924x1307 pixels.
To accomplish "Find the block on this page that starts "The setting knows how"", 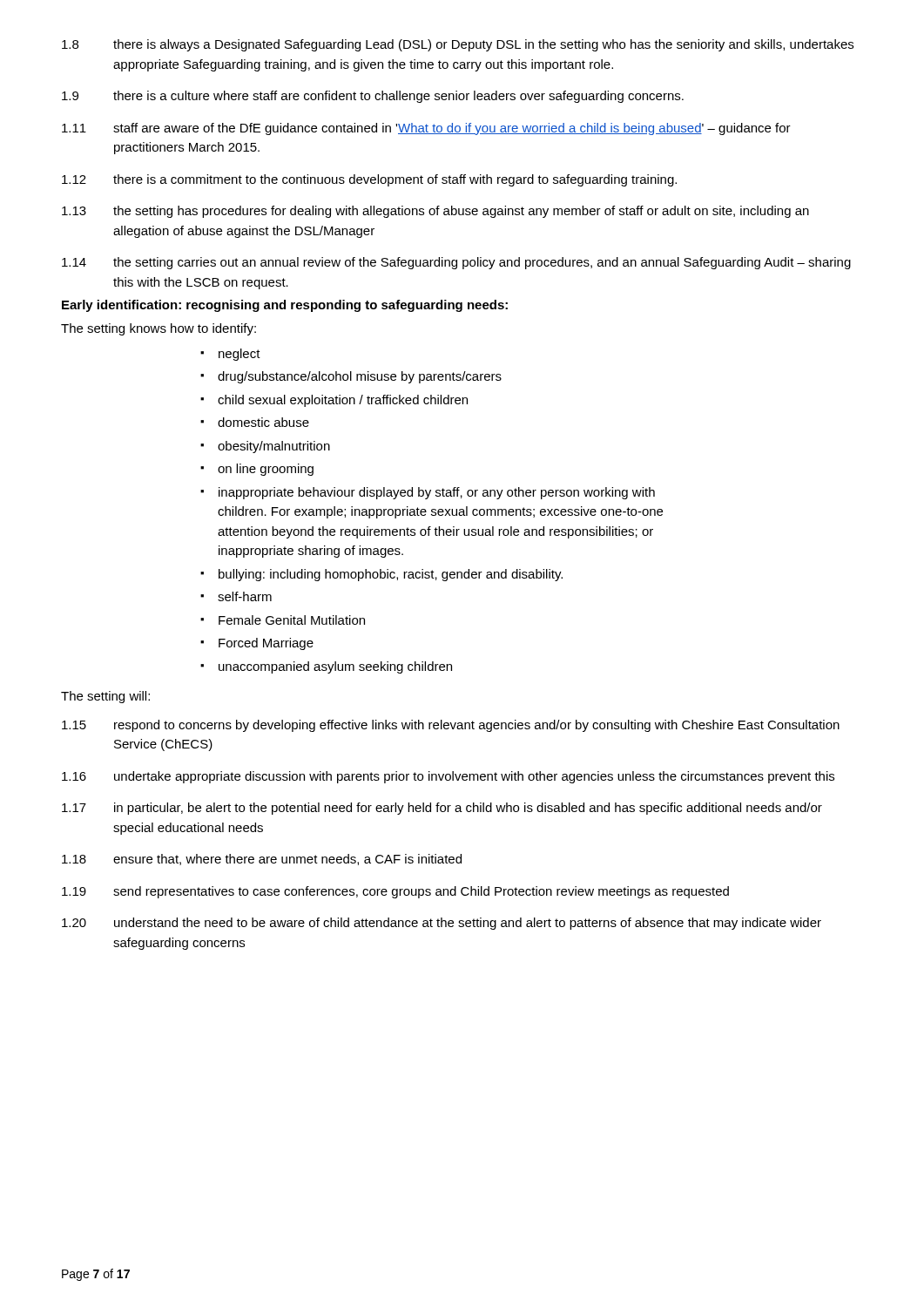I will [159, 328].
